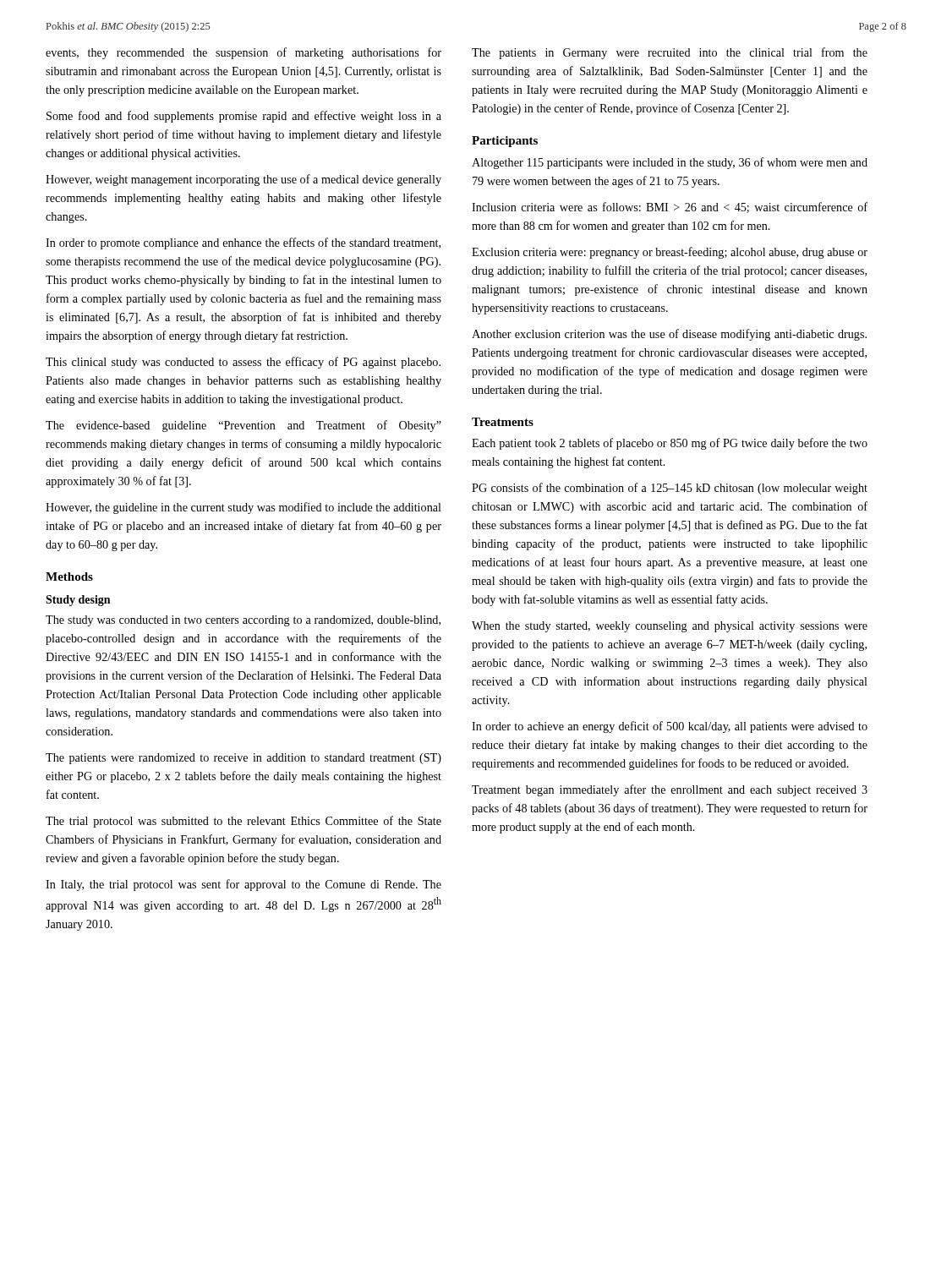
Task: Select the text block that says "In Italy, the trial protocol"
Action: coord(244,904)
